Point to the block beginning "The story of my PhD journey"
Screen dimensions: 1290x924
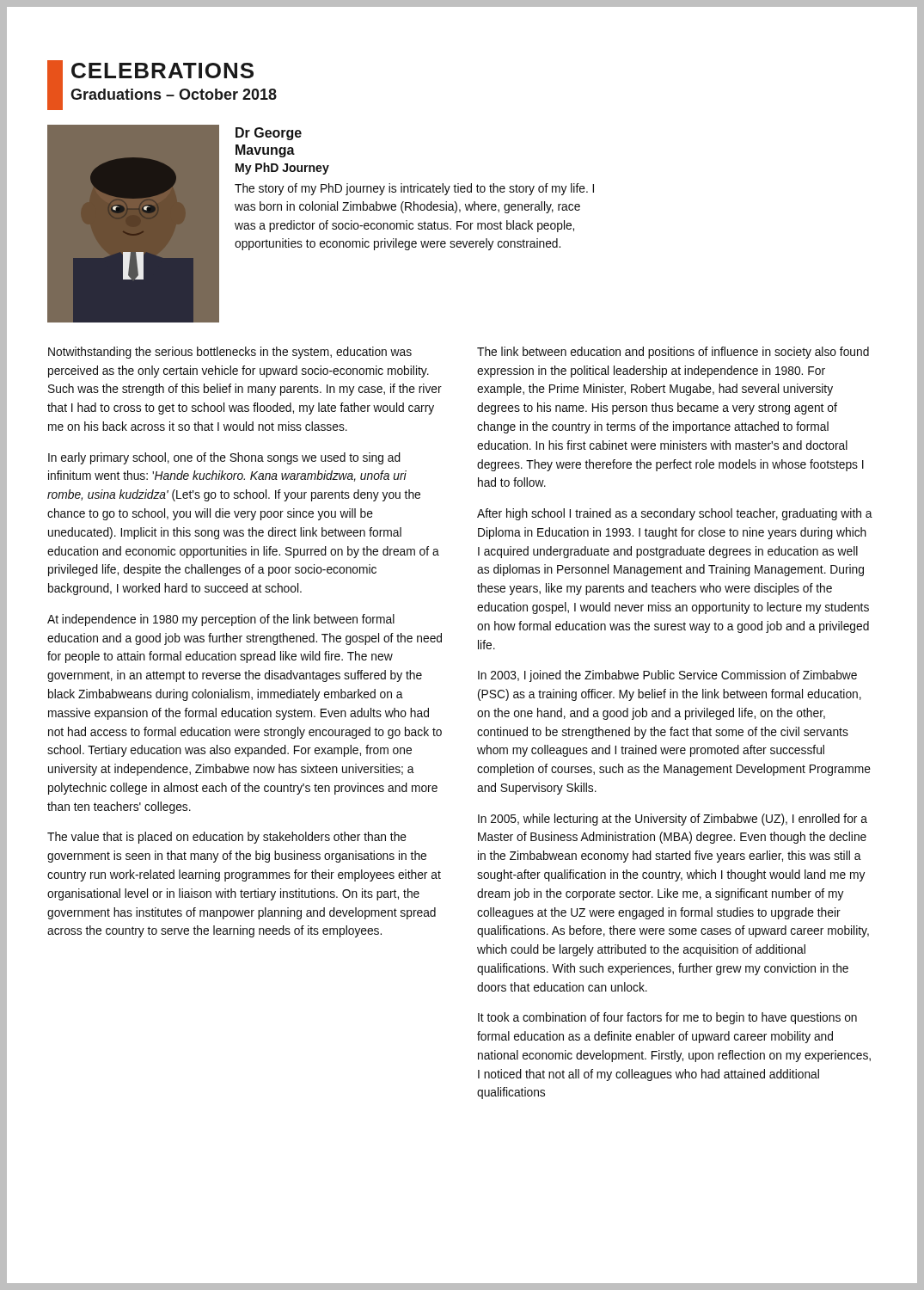415,216
